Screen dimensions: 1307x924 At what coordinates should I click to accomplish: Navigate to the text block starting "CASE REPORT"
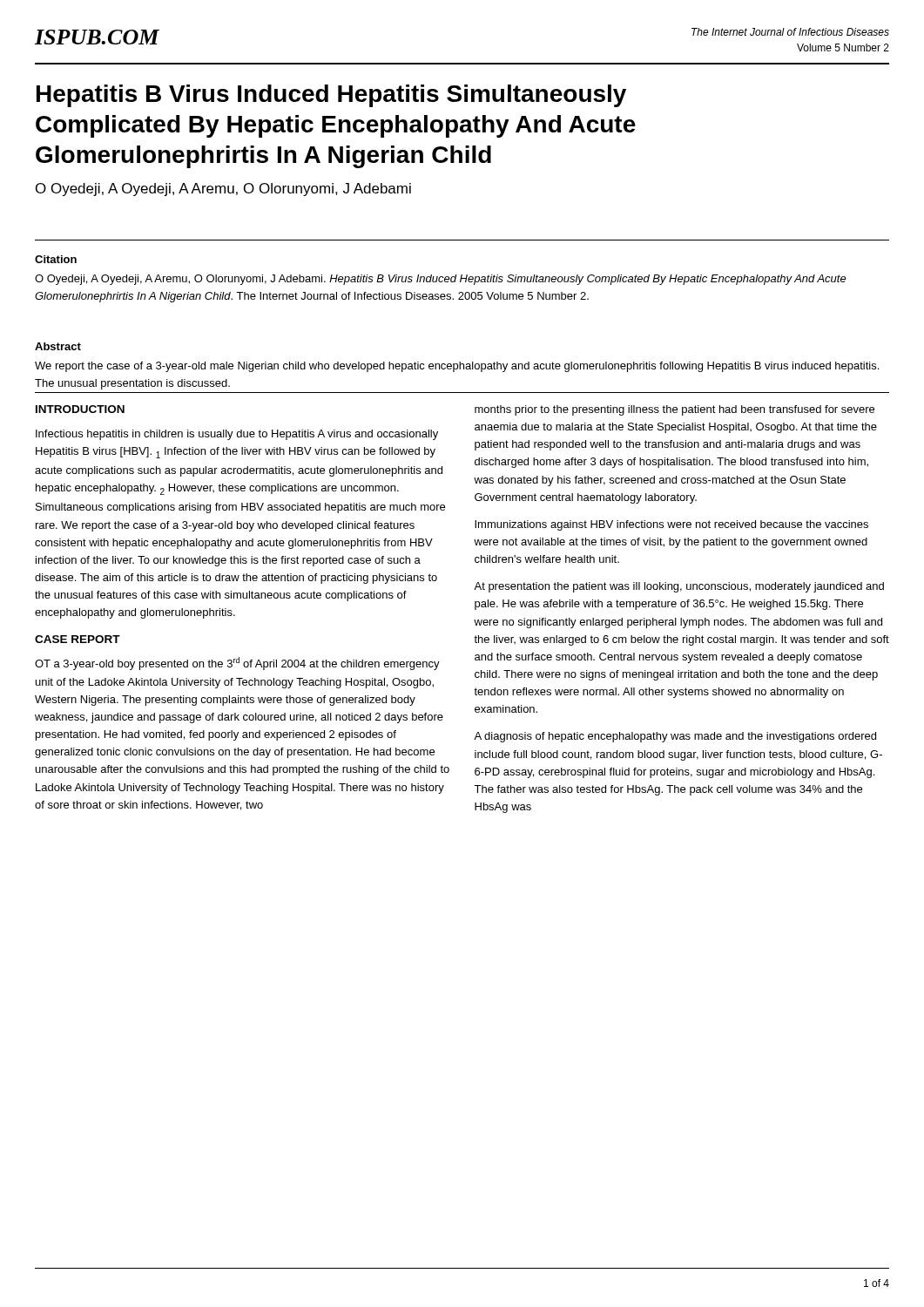[77, 639]
